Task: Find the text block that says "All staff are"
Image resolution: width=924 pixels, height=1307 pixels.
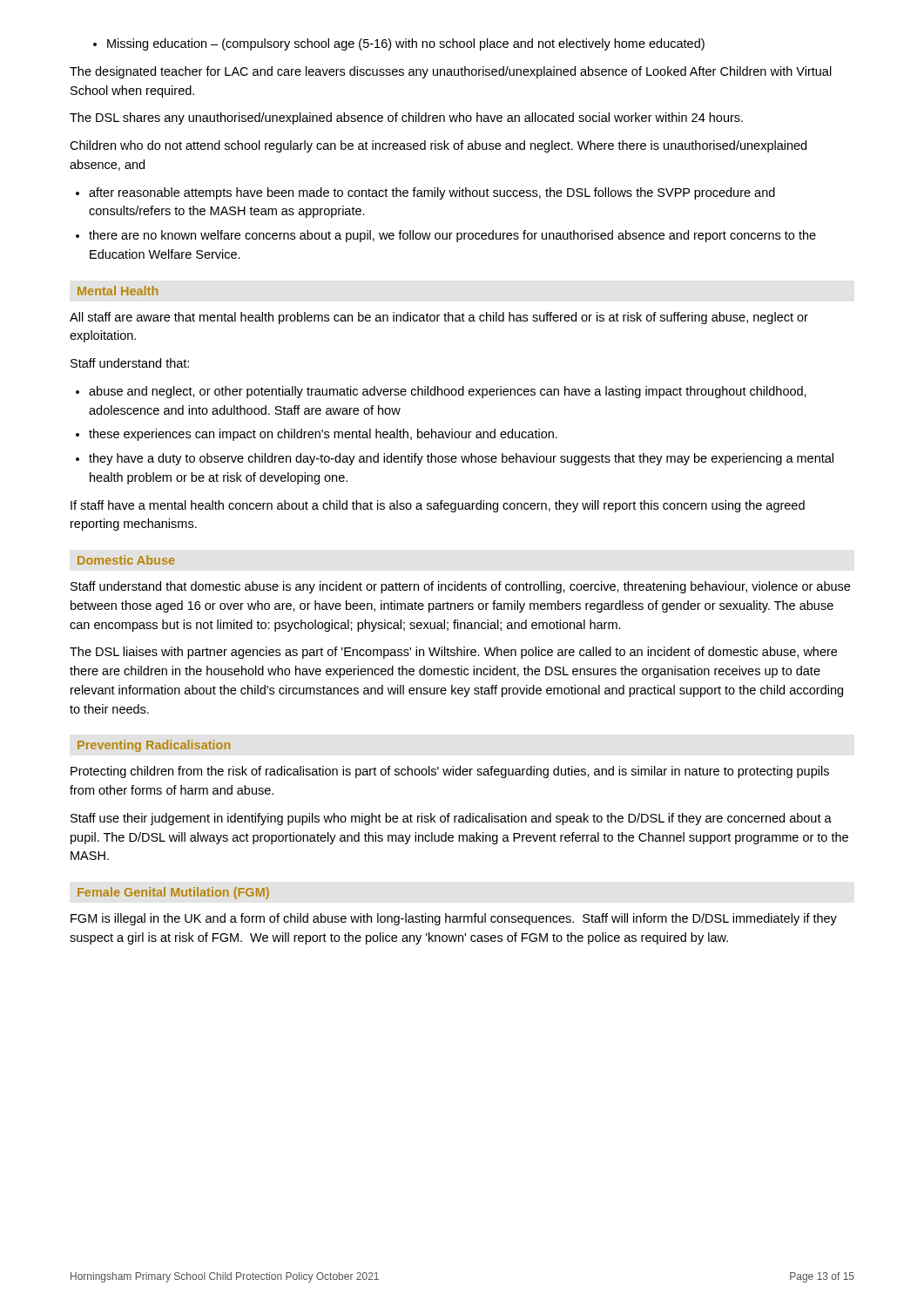Action: coord(439,326)
